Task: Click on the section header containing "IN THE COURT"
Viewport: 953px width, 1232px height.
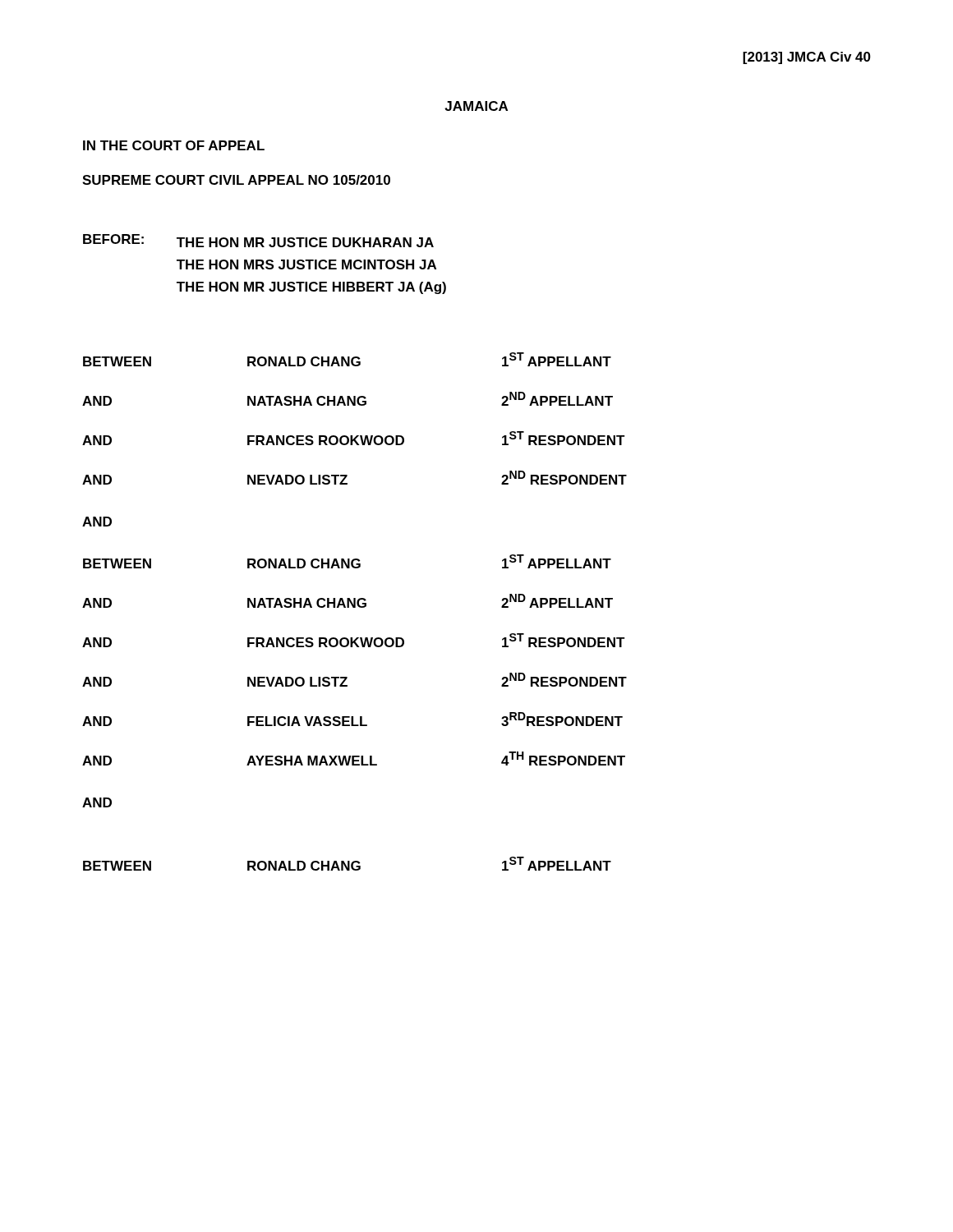Action: pos(173,146)
